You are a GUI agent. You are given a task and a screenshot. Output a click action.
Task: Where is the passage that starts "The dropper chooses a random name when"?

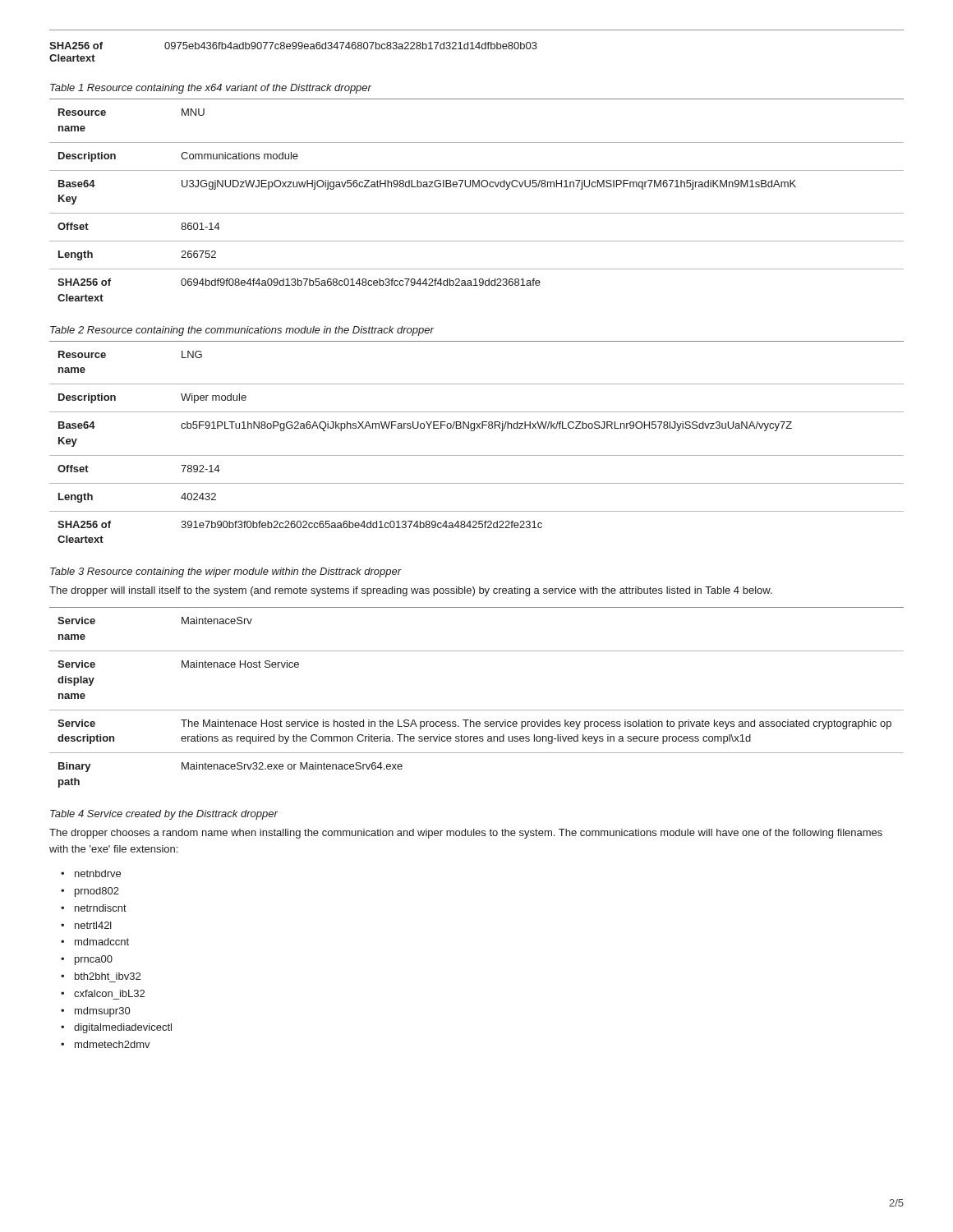click(x=466, y=841)
